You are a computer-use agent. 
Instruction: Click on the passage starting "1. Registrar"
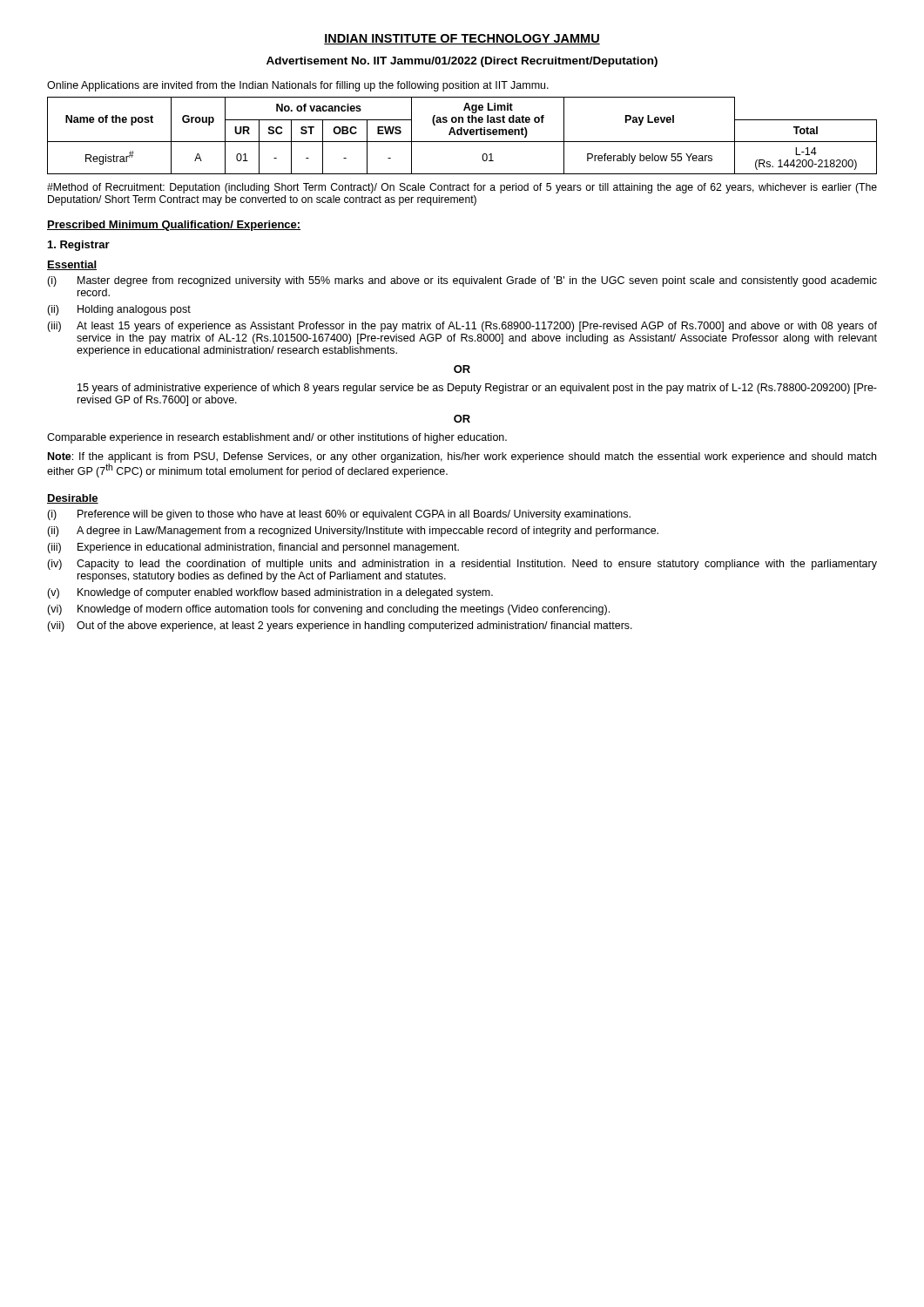click(78, 244)
